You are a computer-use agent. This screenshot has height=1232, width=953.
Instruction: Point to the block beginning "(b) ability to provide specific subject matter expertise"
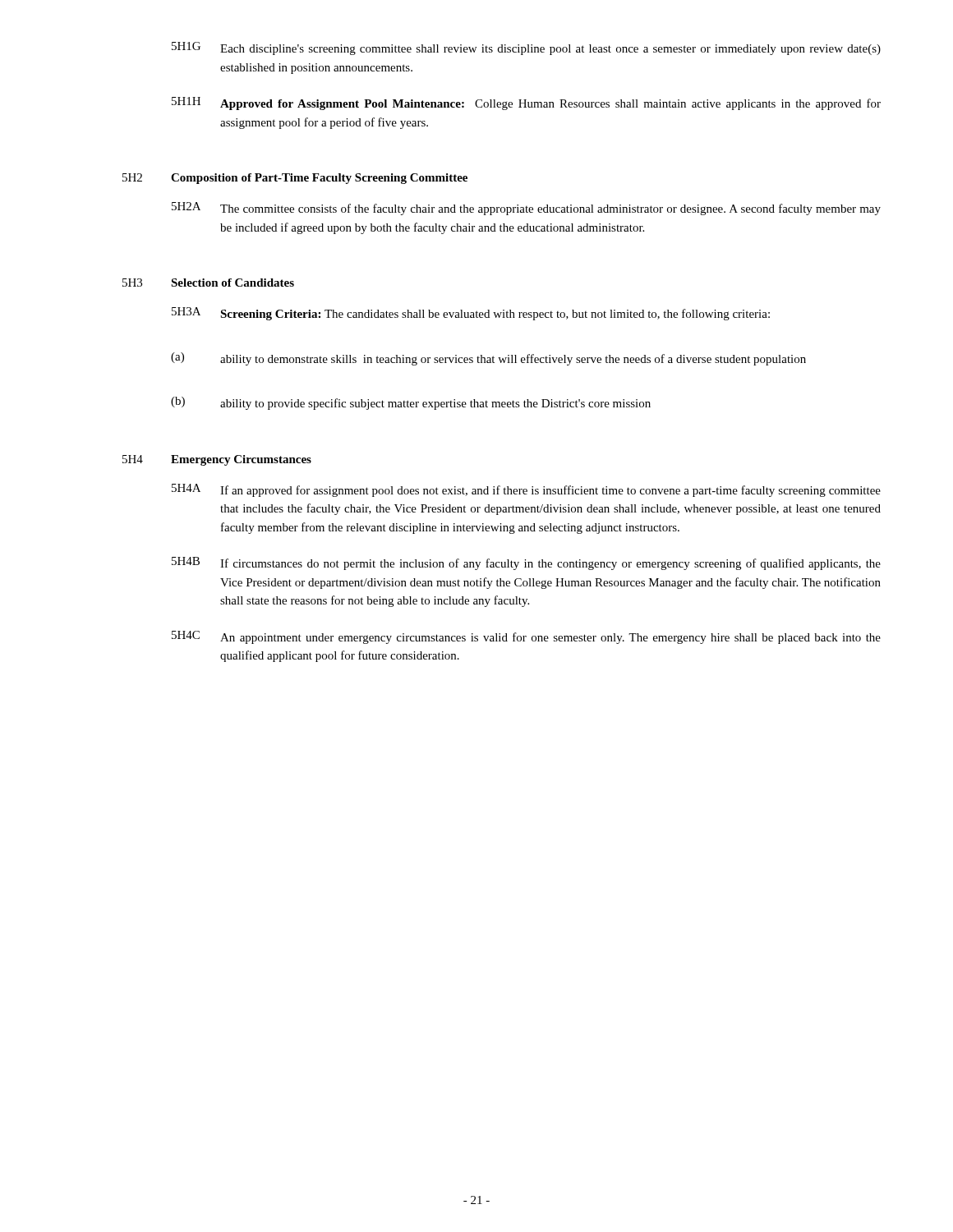(x=526, y=403)
